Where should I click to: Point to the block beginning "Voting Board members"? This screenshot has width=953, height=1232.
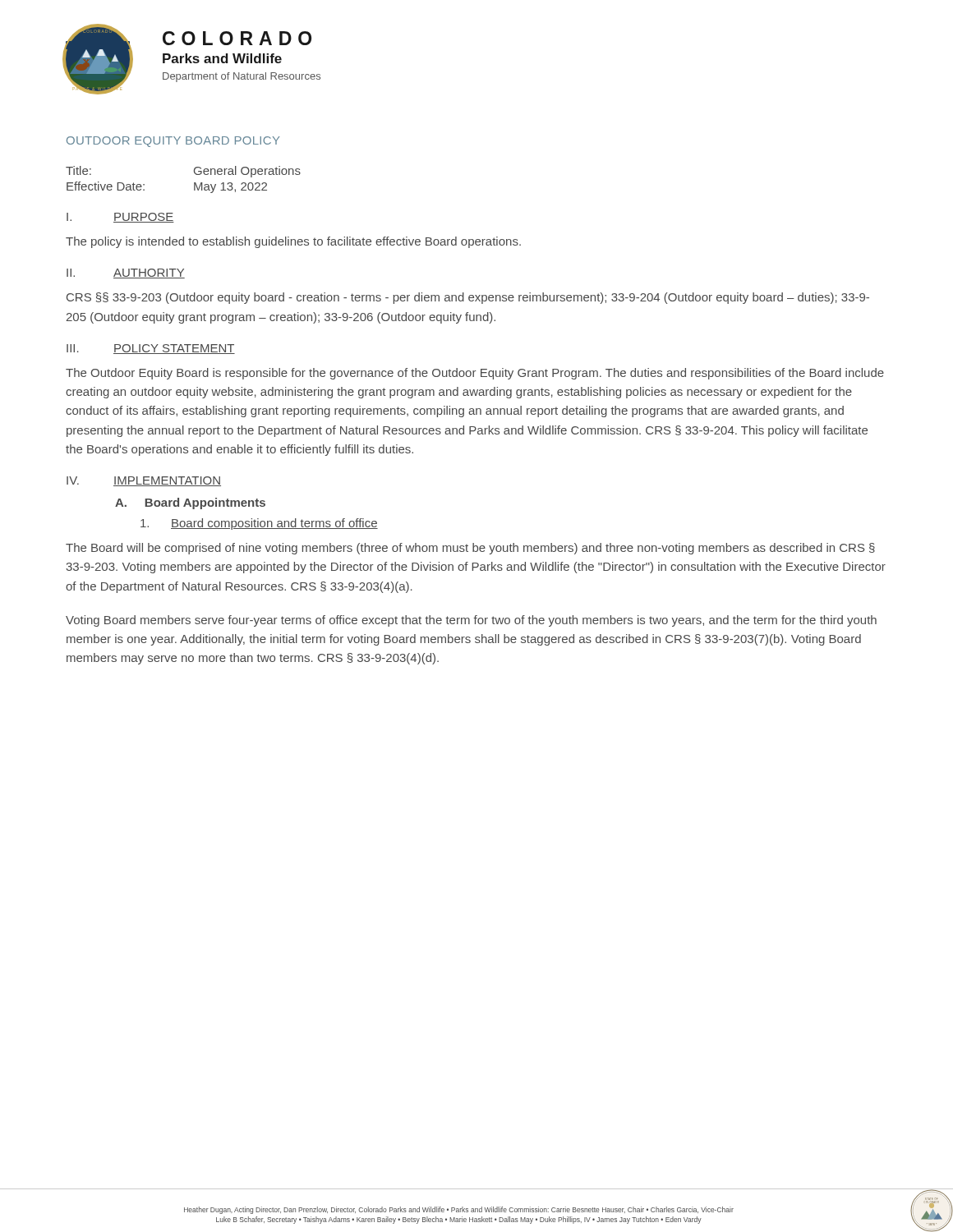[x=471, y=639]
